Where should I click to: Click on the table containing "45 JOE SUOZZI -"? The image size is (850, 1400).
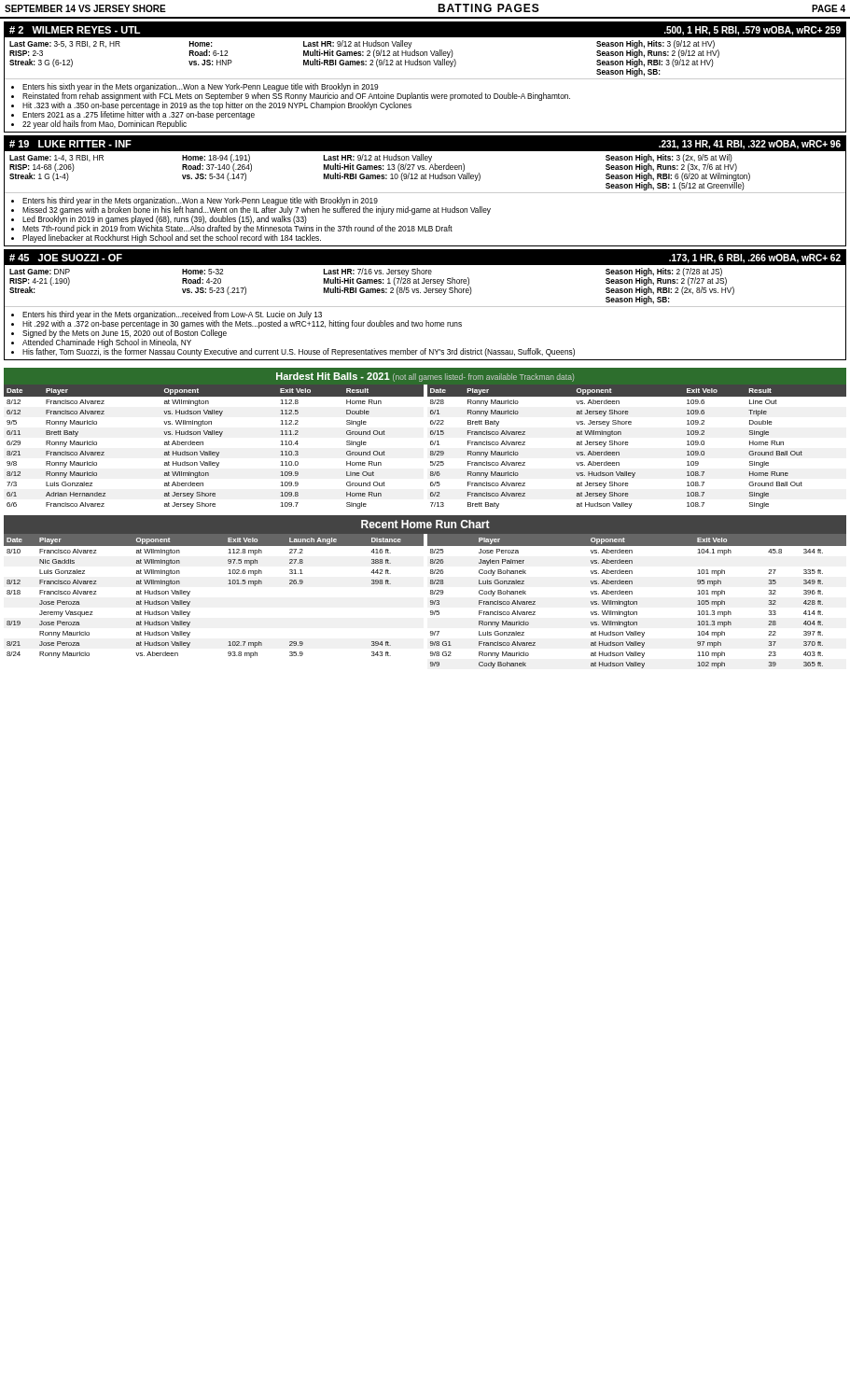[425, 305]
